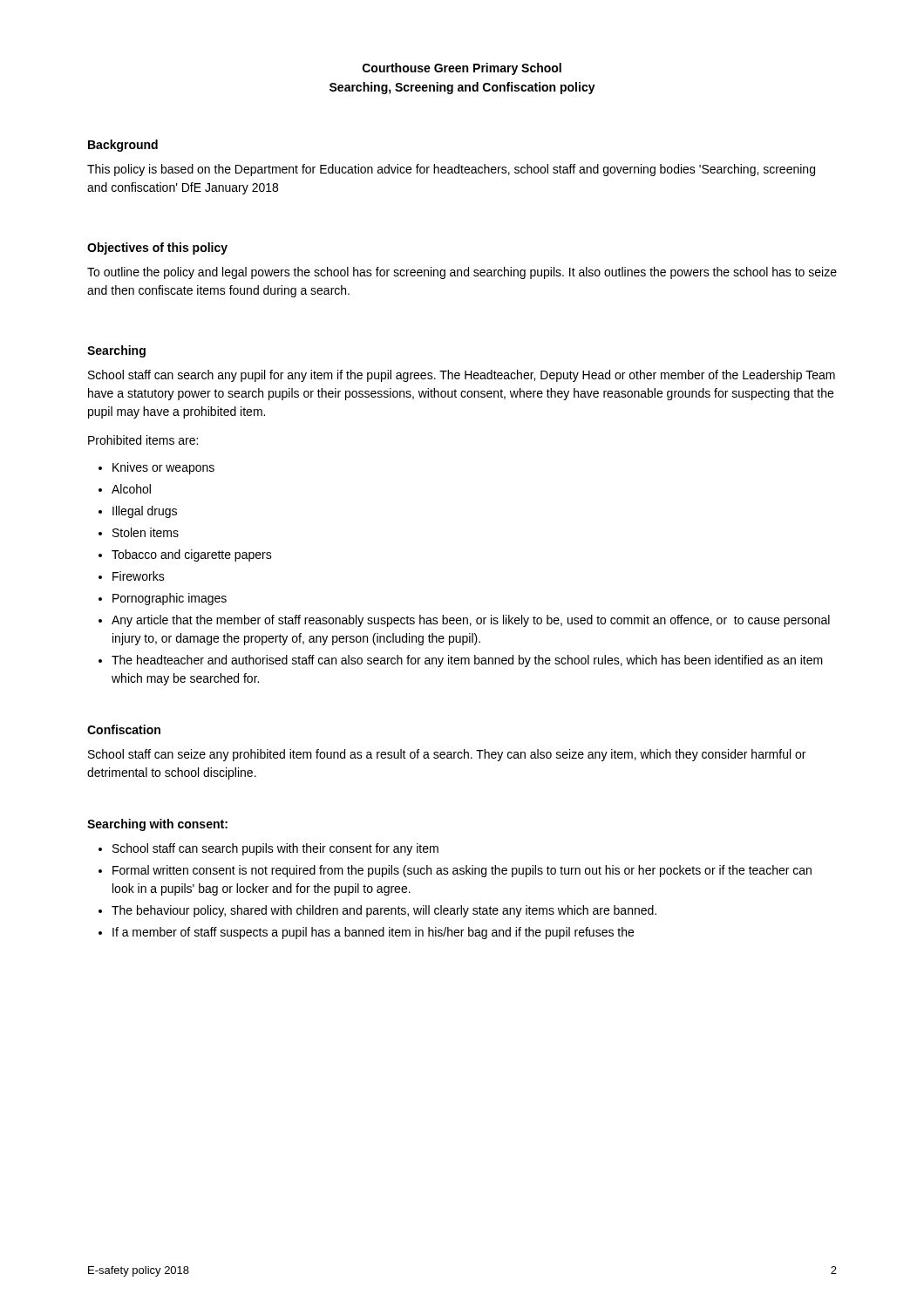This screenshot has width=924, height=1308.
Task: Locate the passage starting "Stolen items"
Action: coord(139,532)
